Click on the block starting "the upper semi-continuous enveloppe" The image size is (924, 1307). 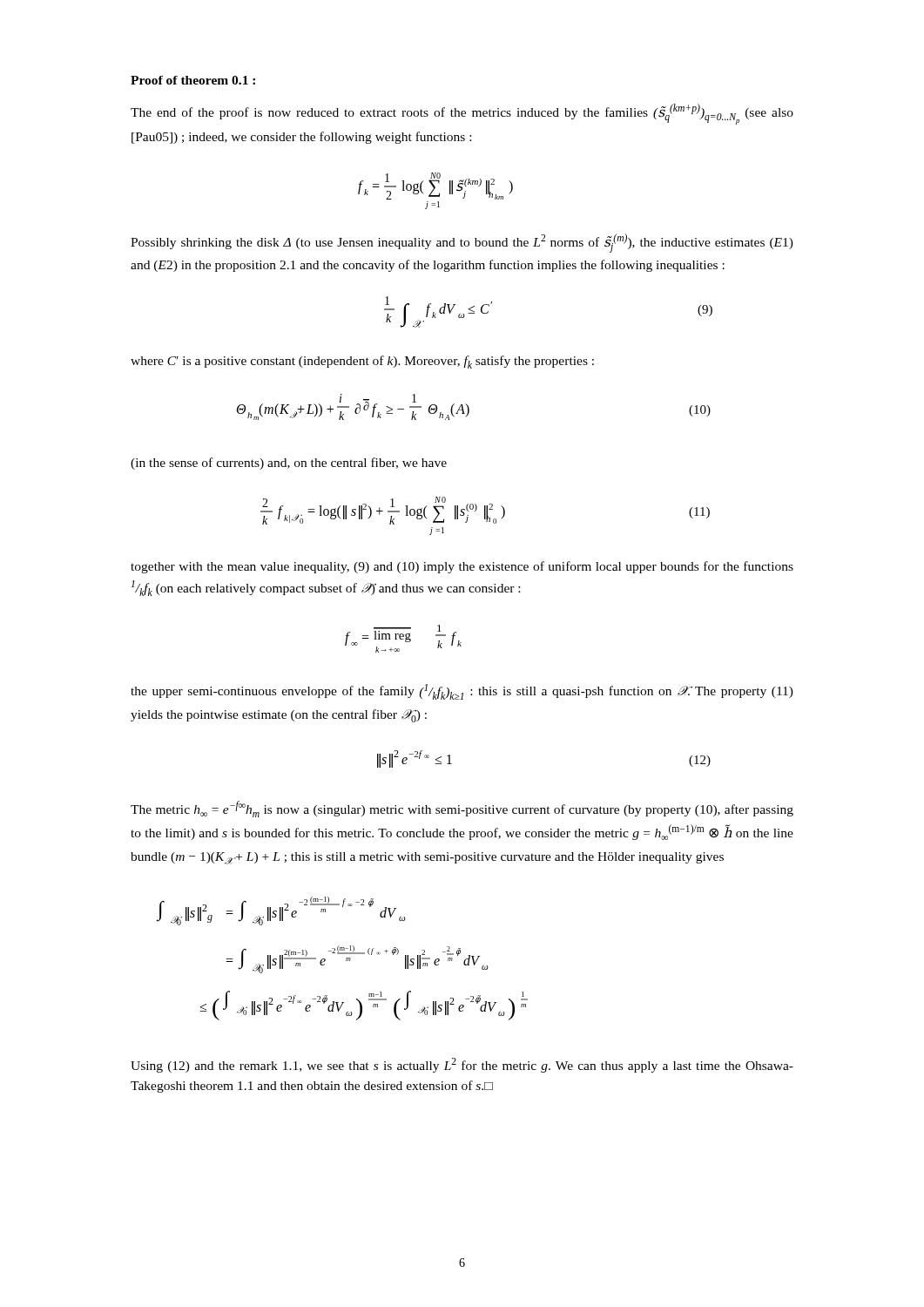click(462, 703)
